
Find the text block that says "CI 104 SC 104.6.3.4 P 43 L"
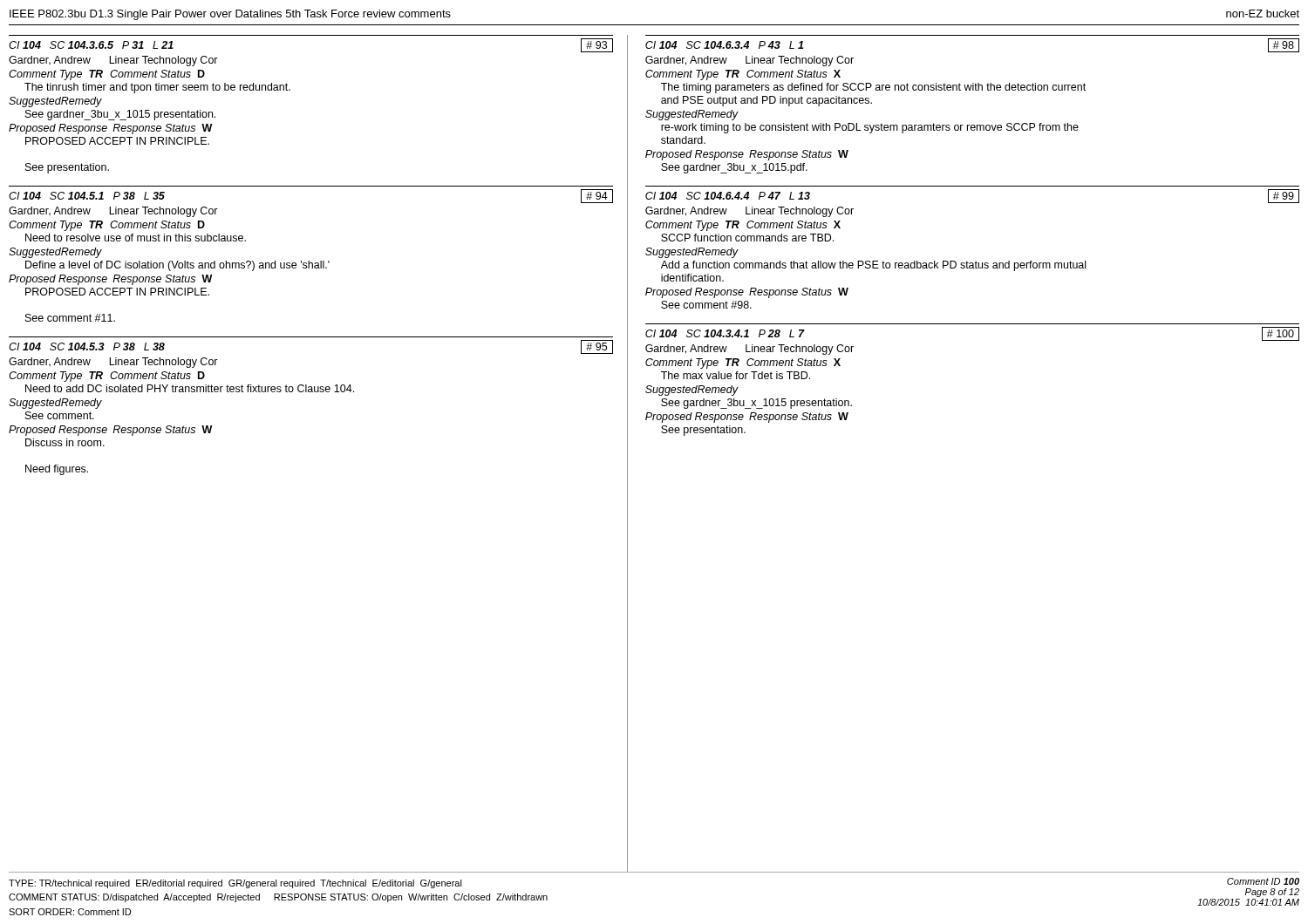pyautogui.click(x=729, y=45)
